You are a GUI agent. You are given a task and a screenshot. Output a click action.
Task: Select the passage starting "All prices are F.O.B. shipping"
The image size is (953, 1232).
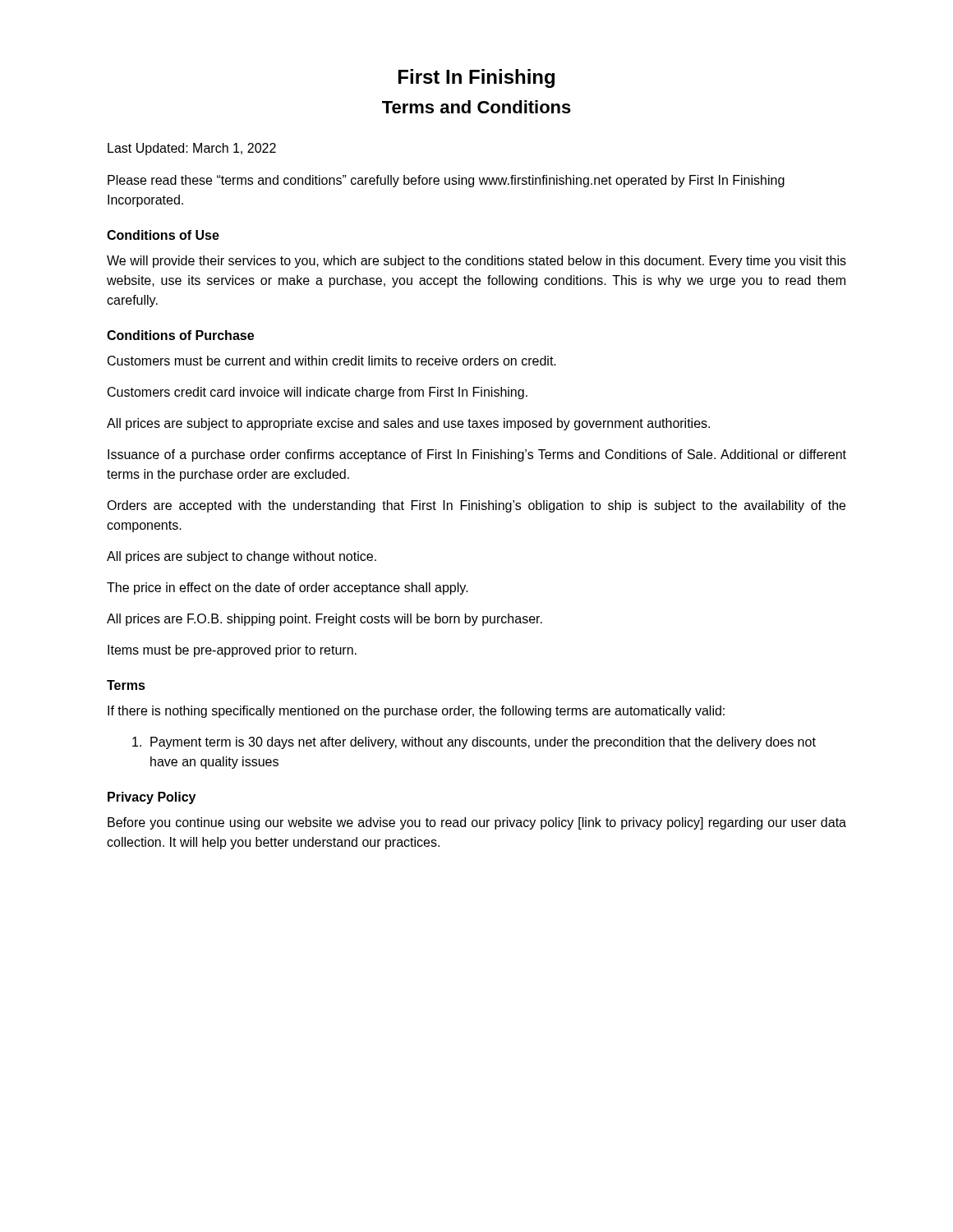tap(325, 619)
